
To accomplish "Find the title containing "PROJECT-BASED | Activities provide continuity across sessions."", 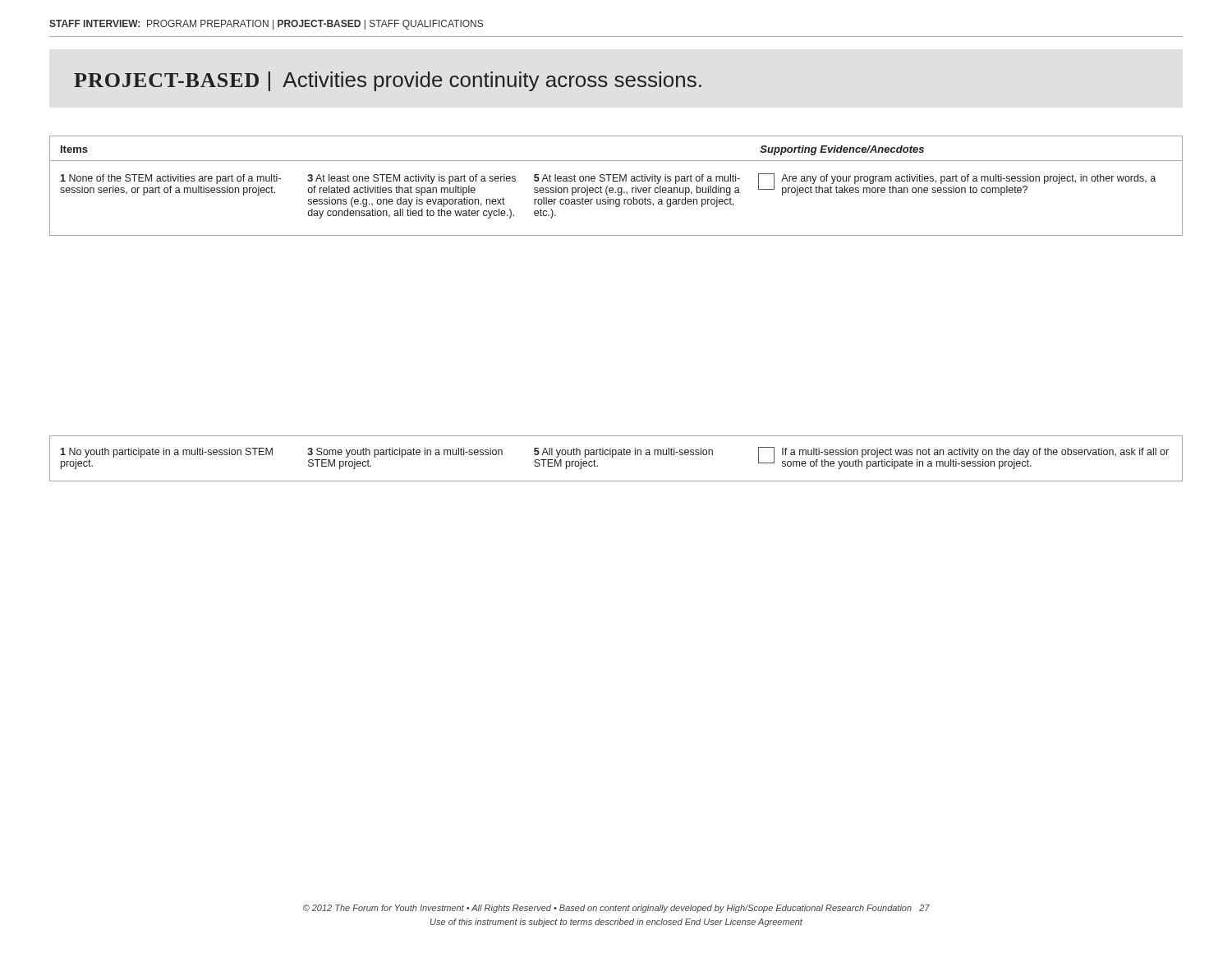I will point(388,80).
